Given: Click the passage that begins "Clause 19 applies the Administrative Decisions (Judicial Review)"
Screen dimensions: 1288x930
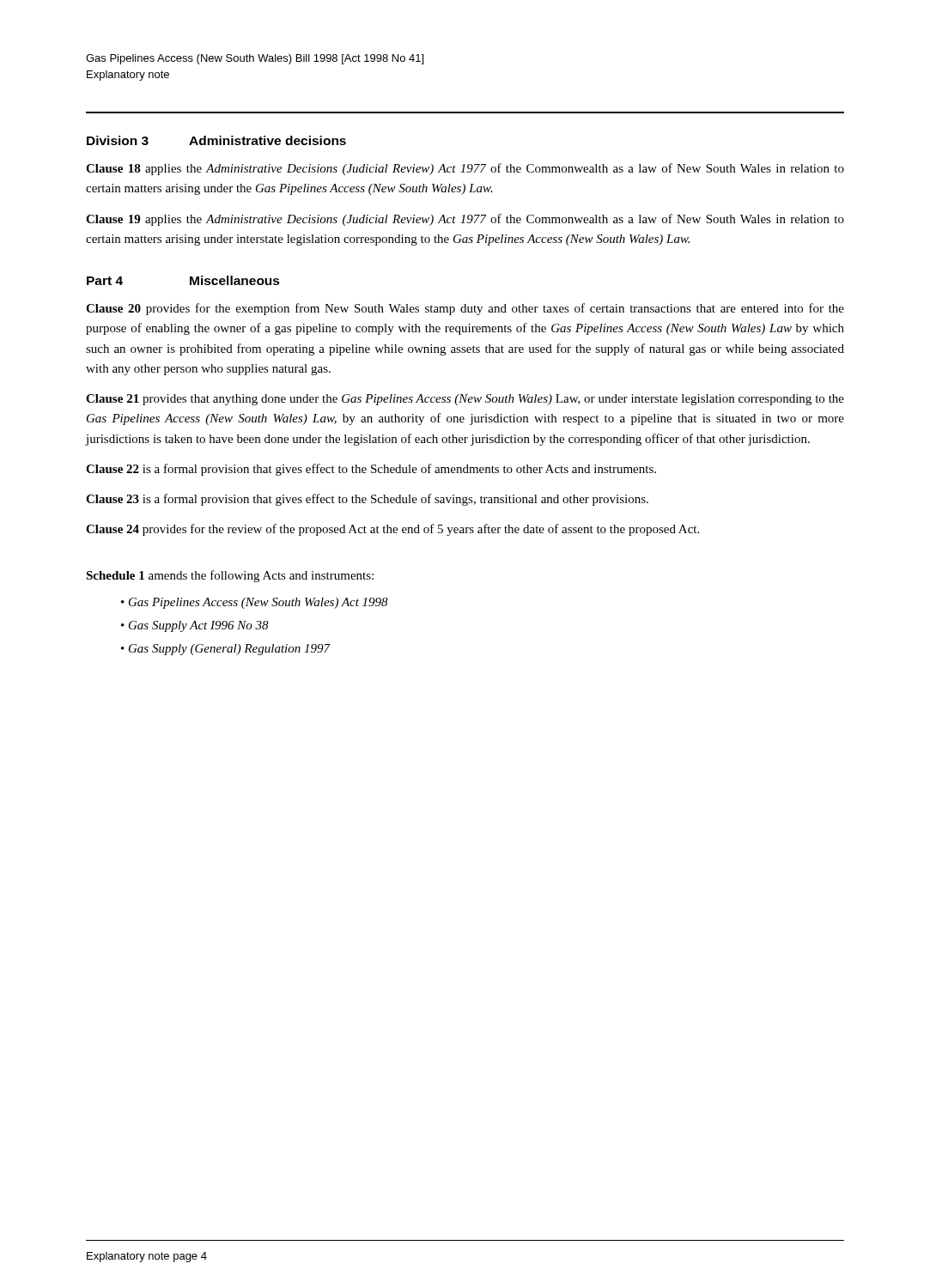Looking at the screenshot, I should [465, 228].
